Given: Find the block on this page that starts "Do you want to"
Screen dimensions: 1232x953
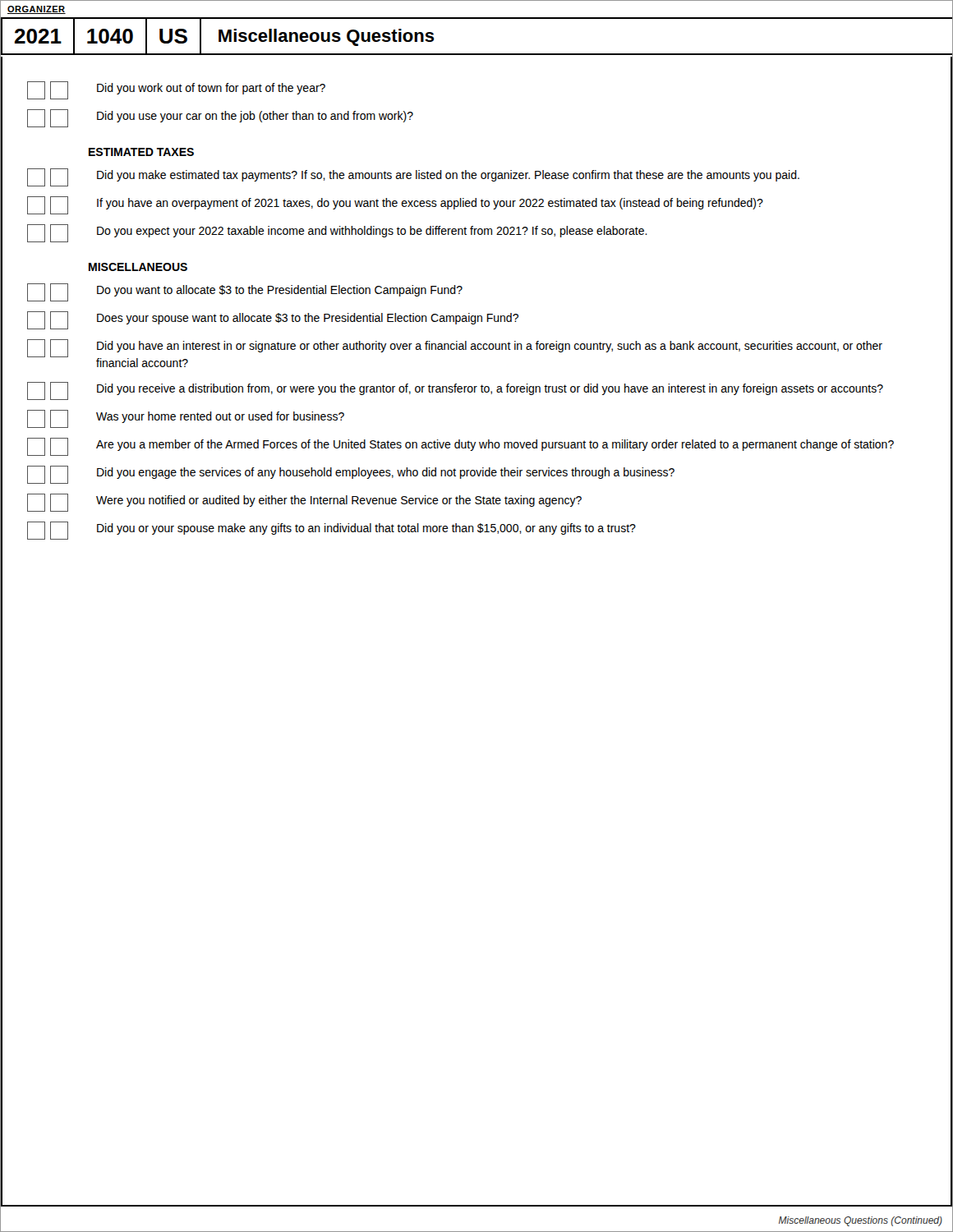Looking at the screenshot, I should tap(279, 290).
